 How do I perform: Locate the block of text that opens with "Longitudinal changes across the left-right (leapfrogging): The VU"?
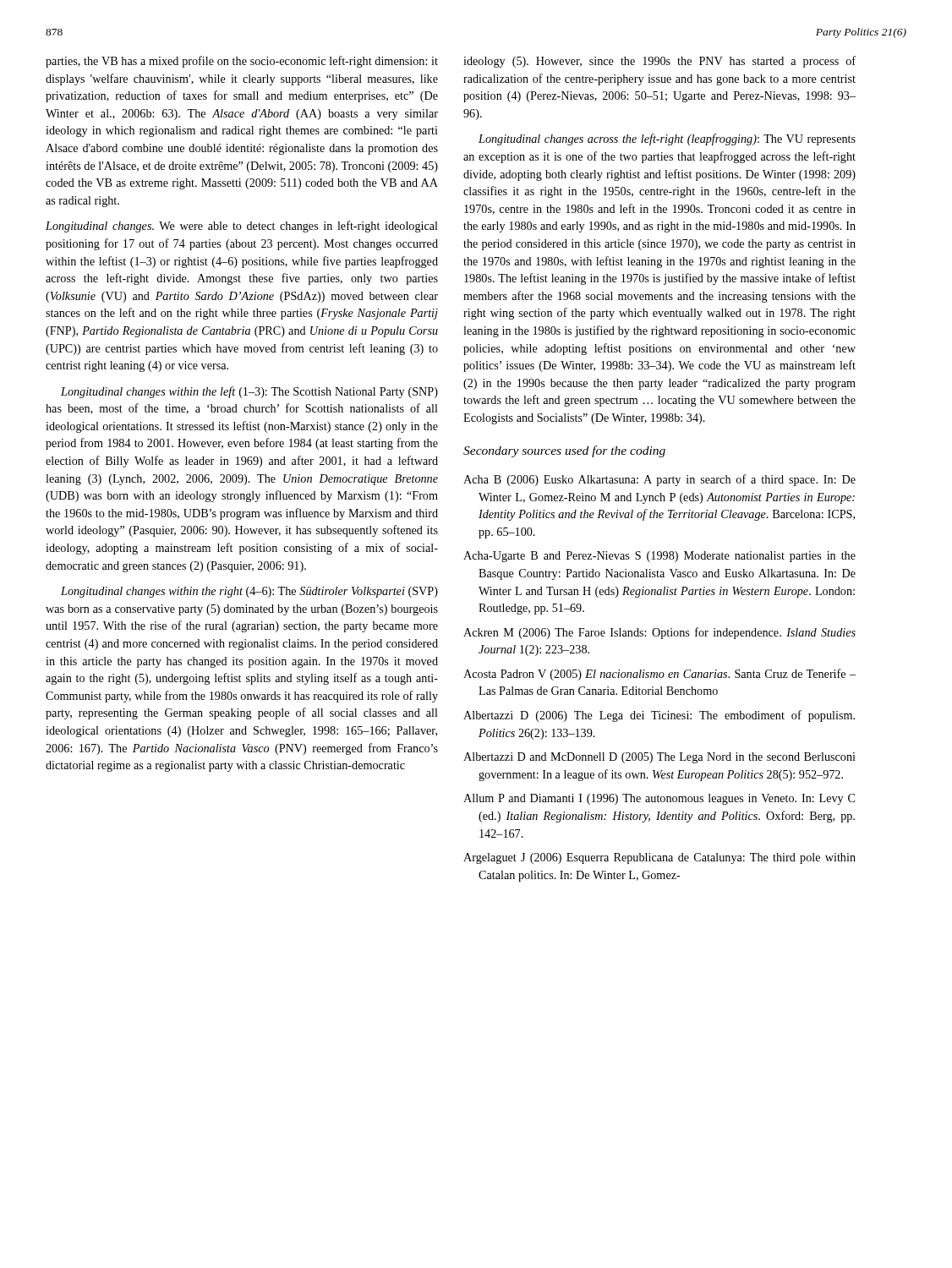[659, 278]
